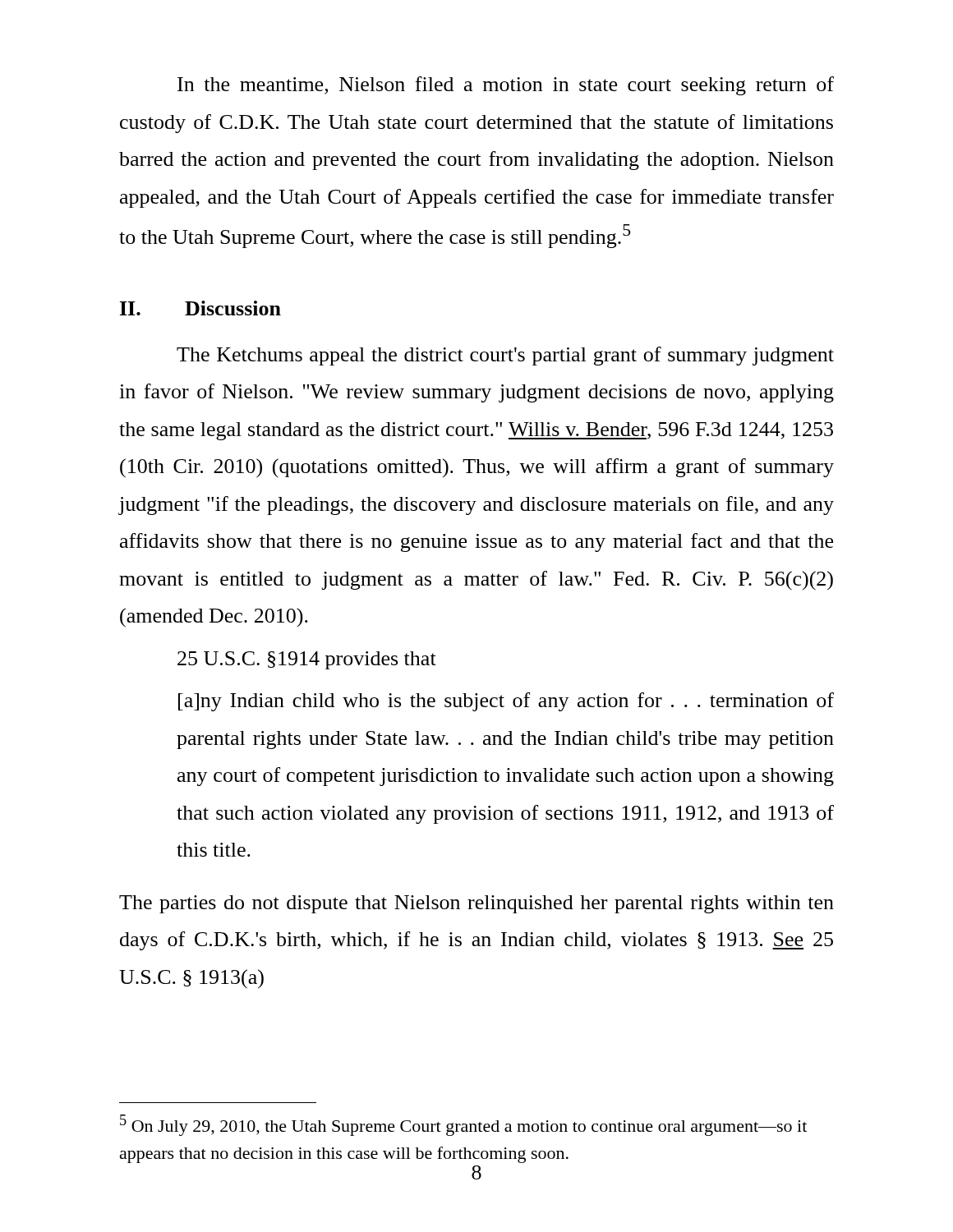The image size is (953, 1232).
Task: Point to the region starting "In the meantime, Nielson"
Action: (476, 161)
